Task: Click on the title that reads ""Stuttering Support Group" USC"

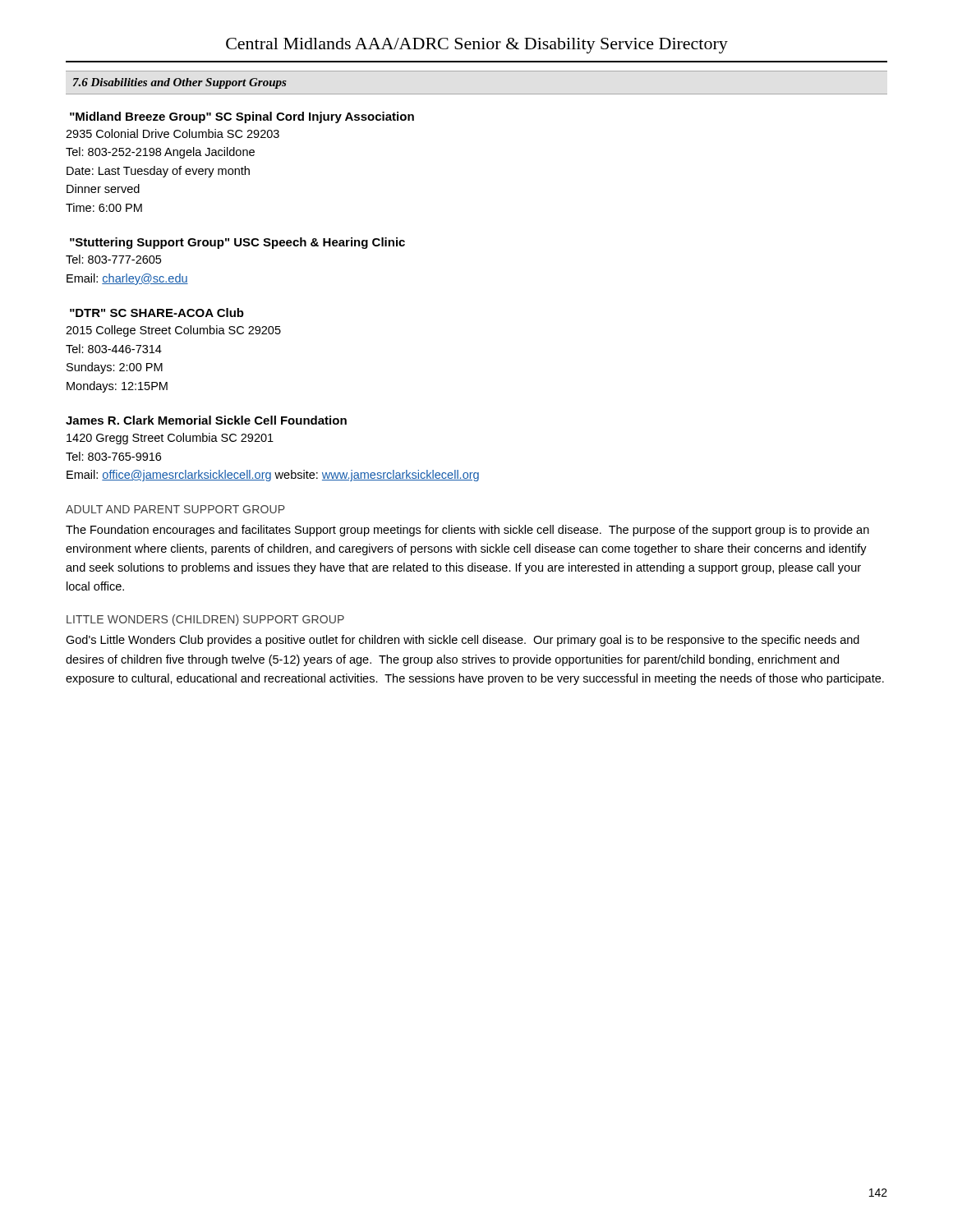Action: 236,242
